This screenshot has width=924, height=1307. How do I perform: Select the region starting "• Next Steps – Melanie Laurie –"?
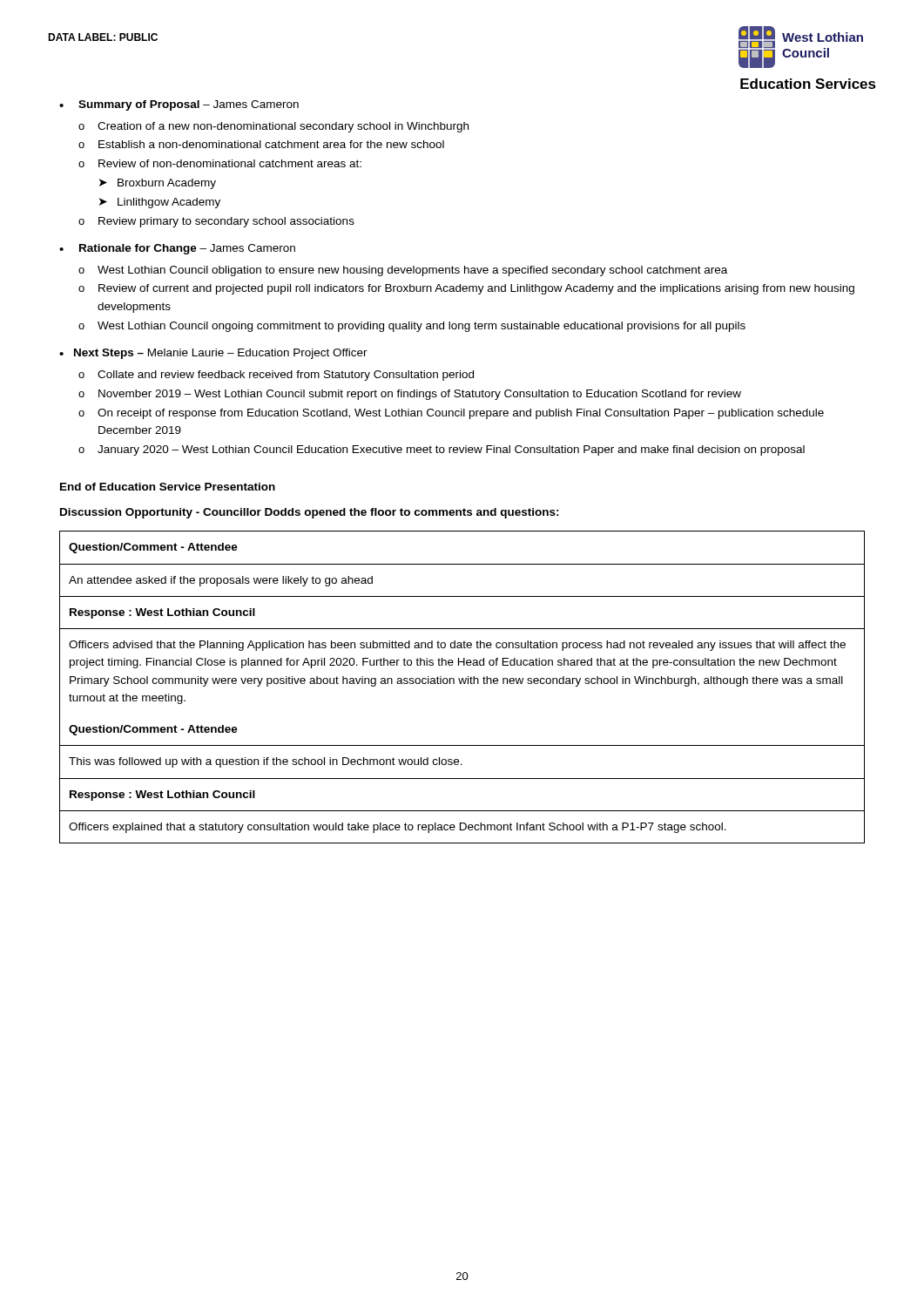coord(462,402)
